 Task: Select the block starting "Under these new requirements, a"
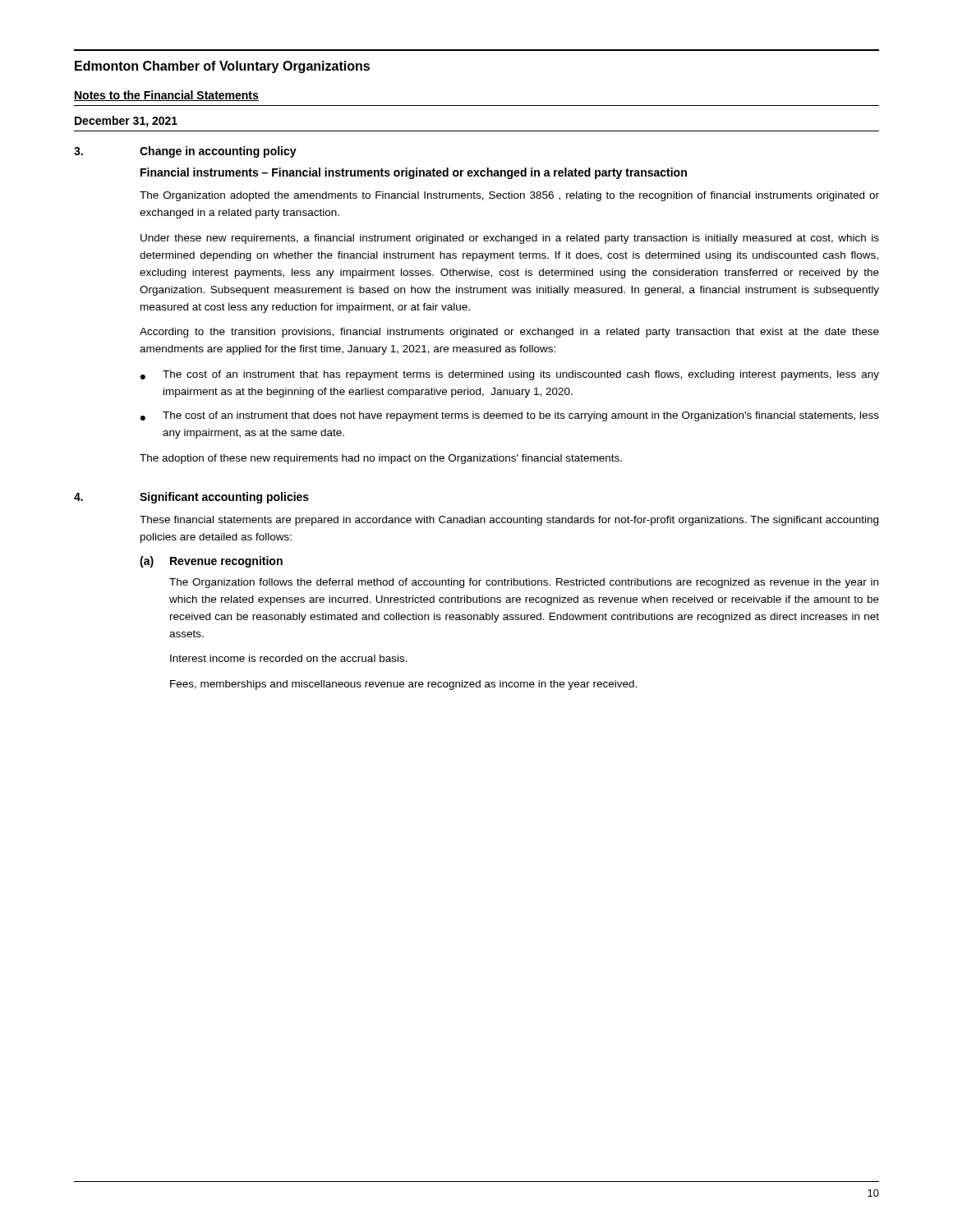pos(509,272)
